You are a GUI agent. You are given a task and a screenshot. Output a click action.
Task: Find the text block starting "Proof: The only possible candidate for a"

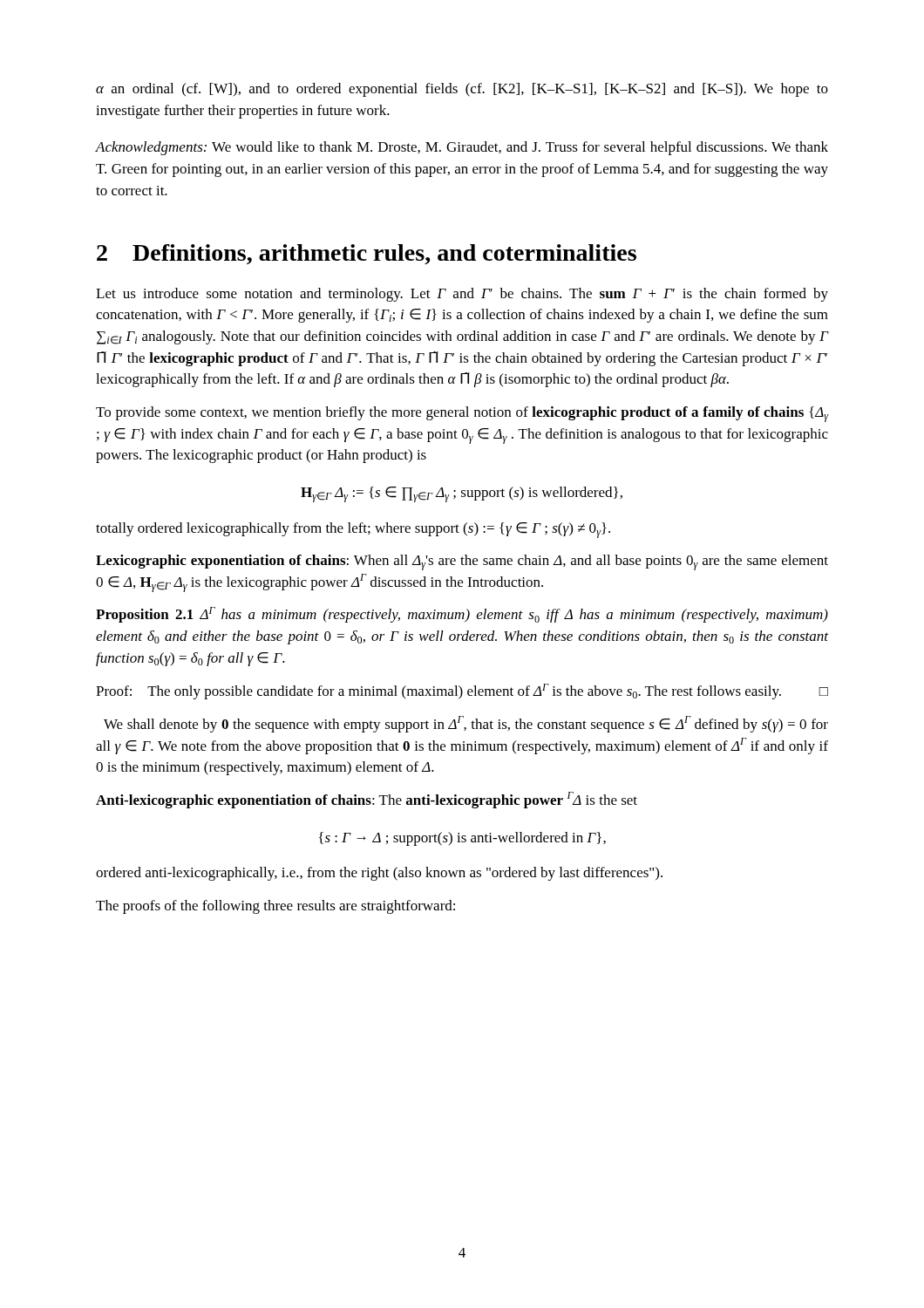click(x=462, y=692)
